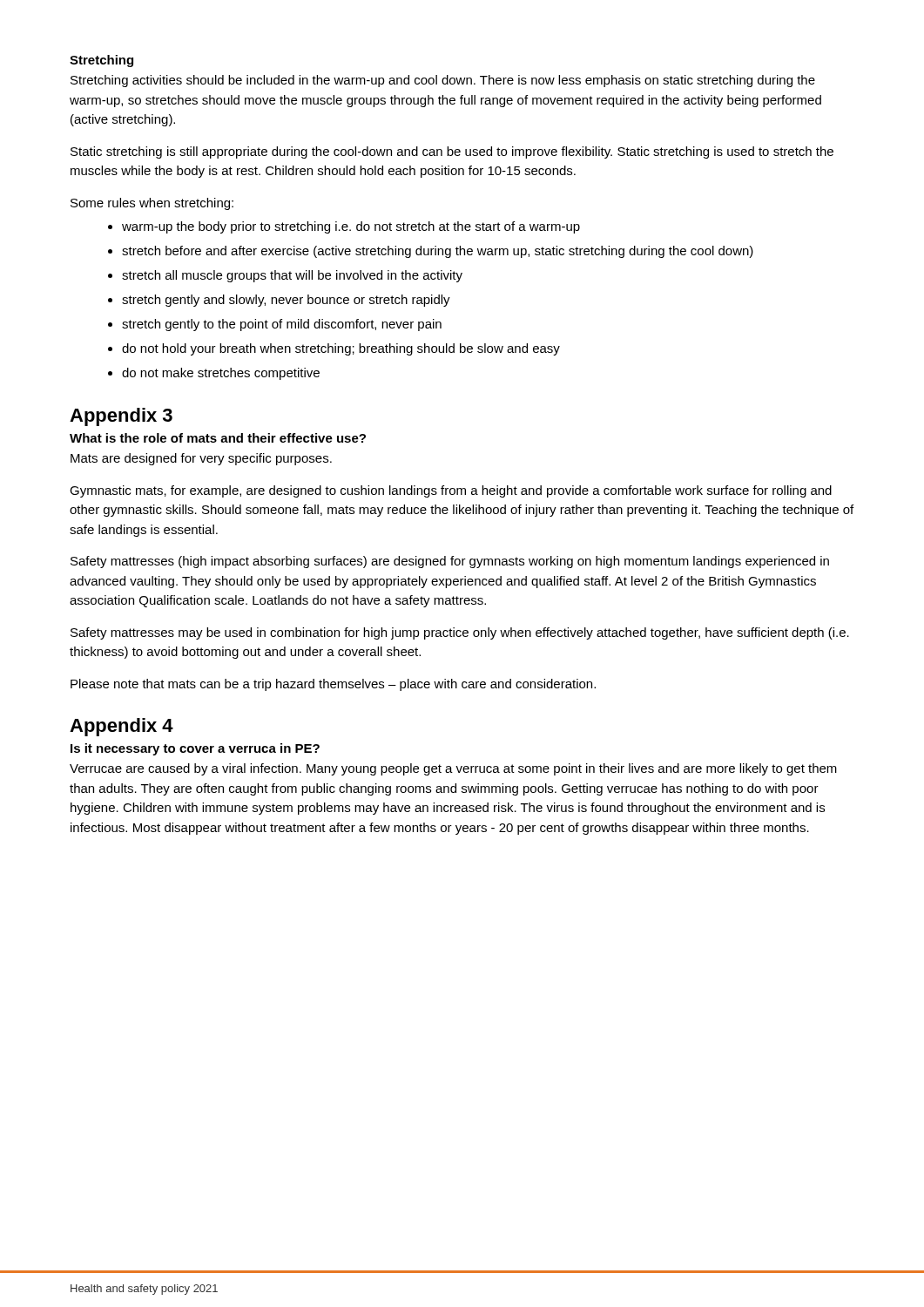This screenshot has width=924, height=1307.
Task: Navigate to the text block starting "Safety mattresses may be used"
Action: 462,642
